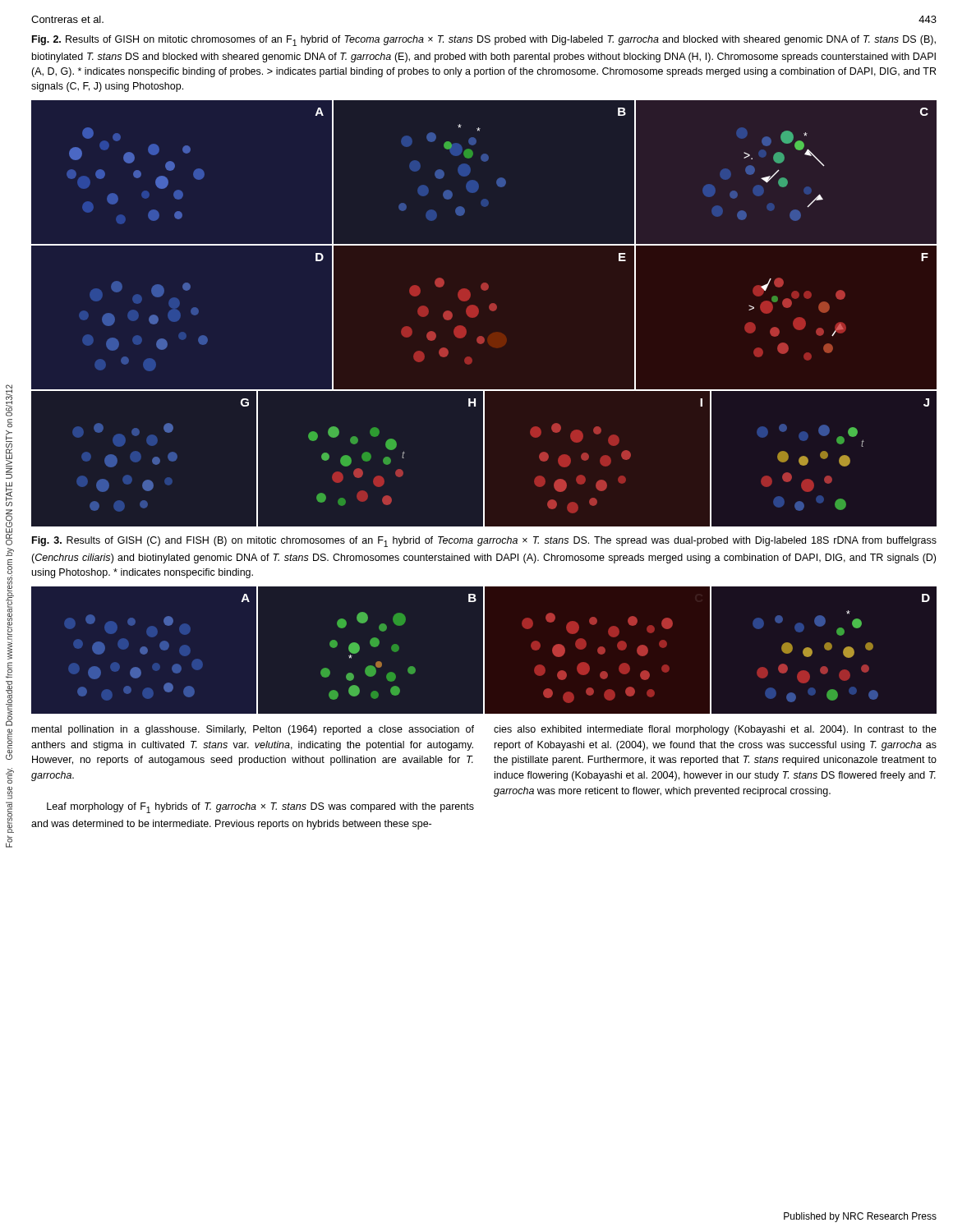Image resolution: width=953 pixels, height=1232 pixels.
Task: Locate the block of text that opens with "mental pollination in a glasshouse."
Action: coord(253,730)
